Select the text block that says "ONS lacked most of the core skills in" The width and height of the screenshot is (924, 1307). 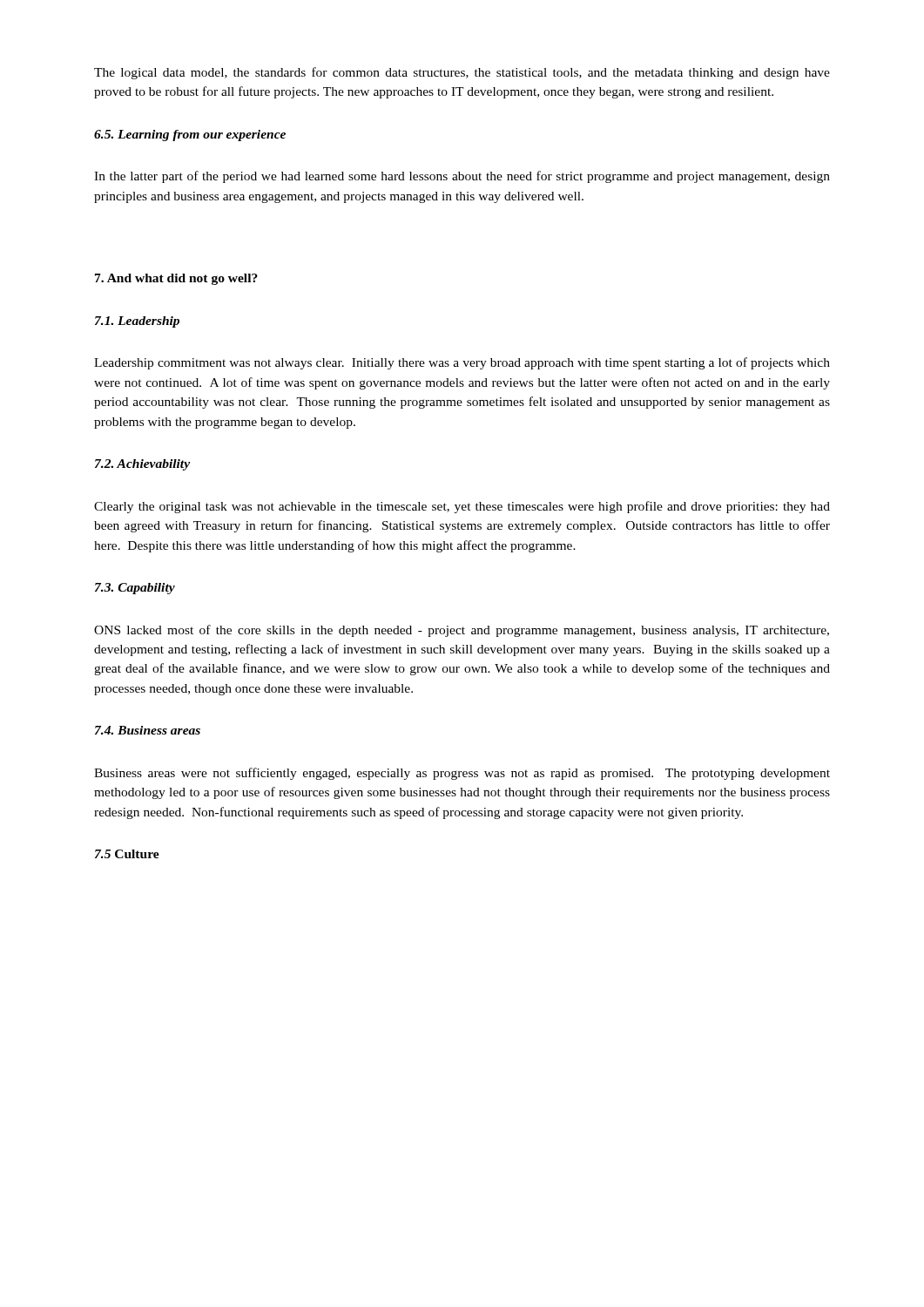coord(462,658)
